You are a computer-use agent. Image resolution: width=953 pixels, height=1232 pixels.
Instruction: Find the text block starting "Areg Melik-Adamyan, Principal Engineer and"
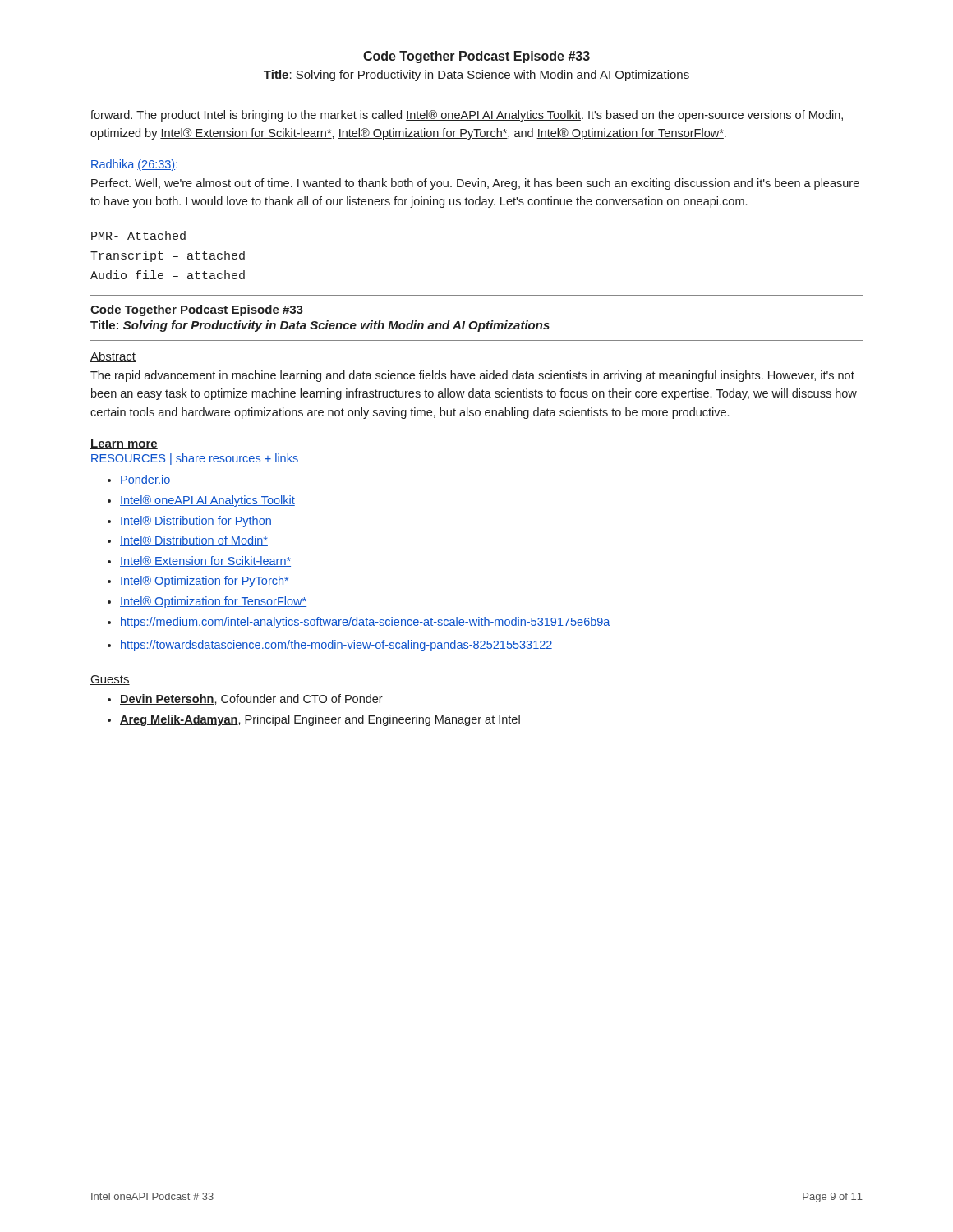(x=320, y=719)
